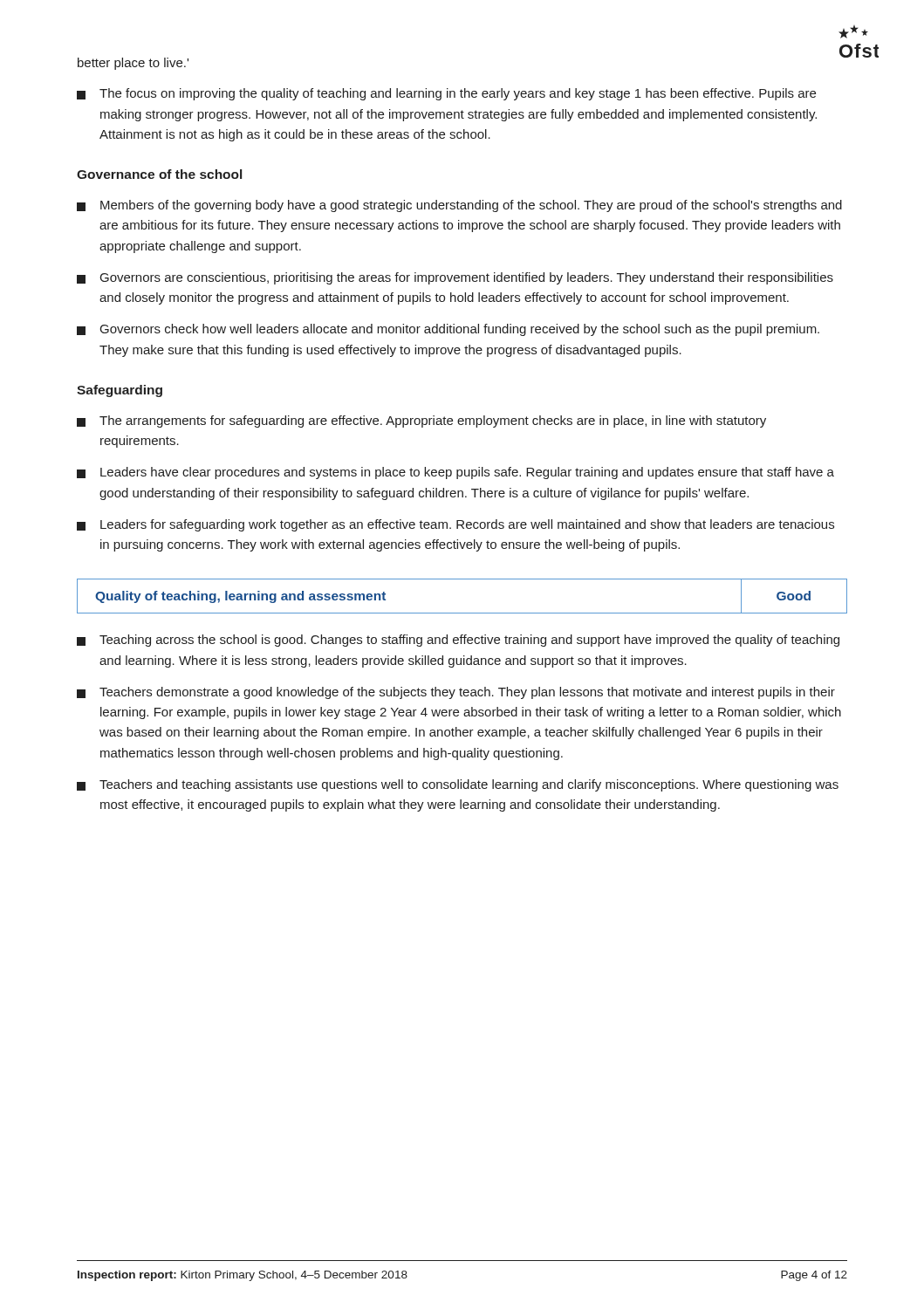The image size is (924, 1309).
Task: Find "better place to live.'" on this page
Action: pyautogui.click(x=133, y=62)
